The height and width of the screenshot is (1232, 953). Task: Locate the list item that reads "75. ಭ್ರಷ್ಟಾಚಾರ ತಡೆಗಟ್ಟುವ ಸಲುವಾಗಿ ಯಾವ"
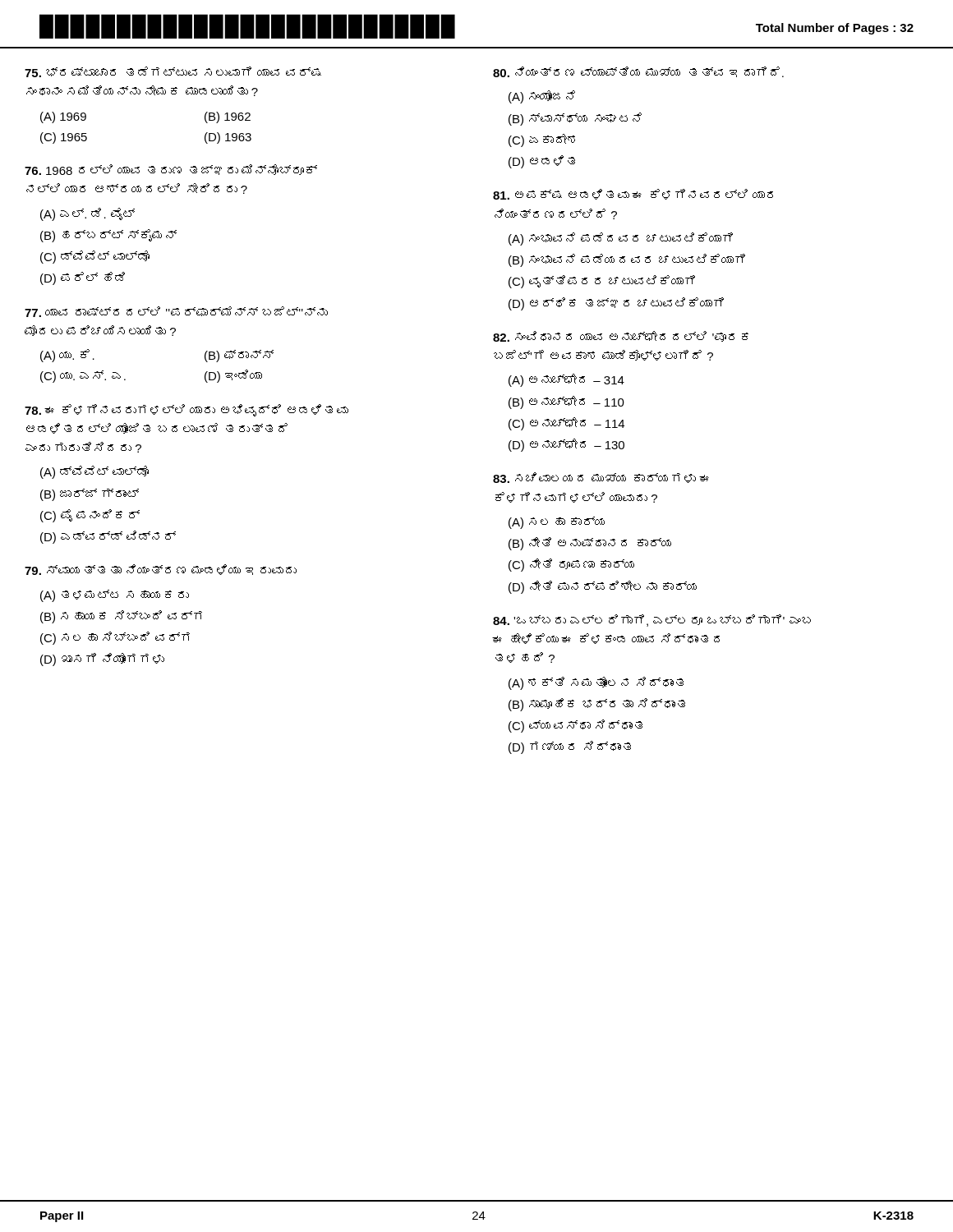pos(242,106)
